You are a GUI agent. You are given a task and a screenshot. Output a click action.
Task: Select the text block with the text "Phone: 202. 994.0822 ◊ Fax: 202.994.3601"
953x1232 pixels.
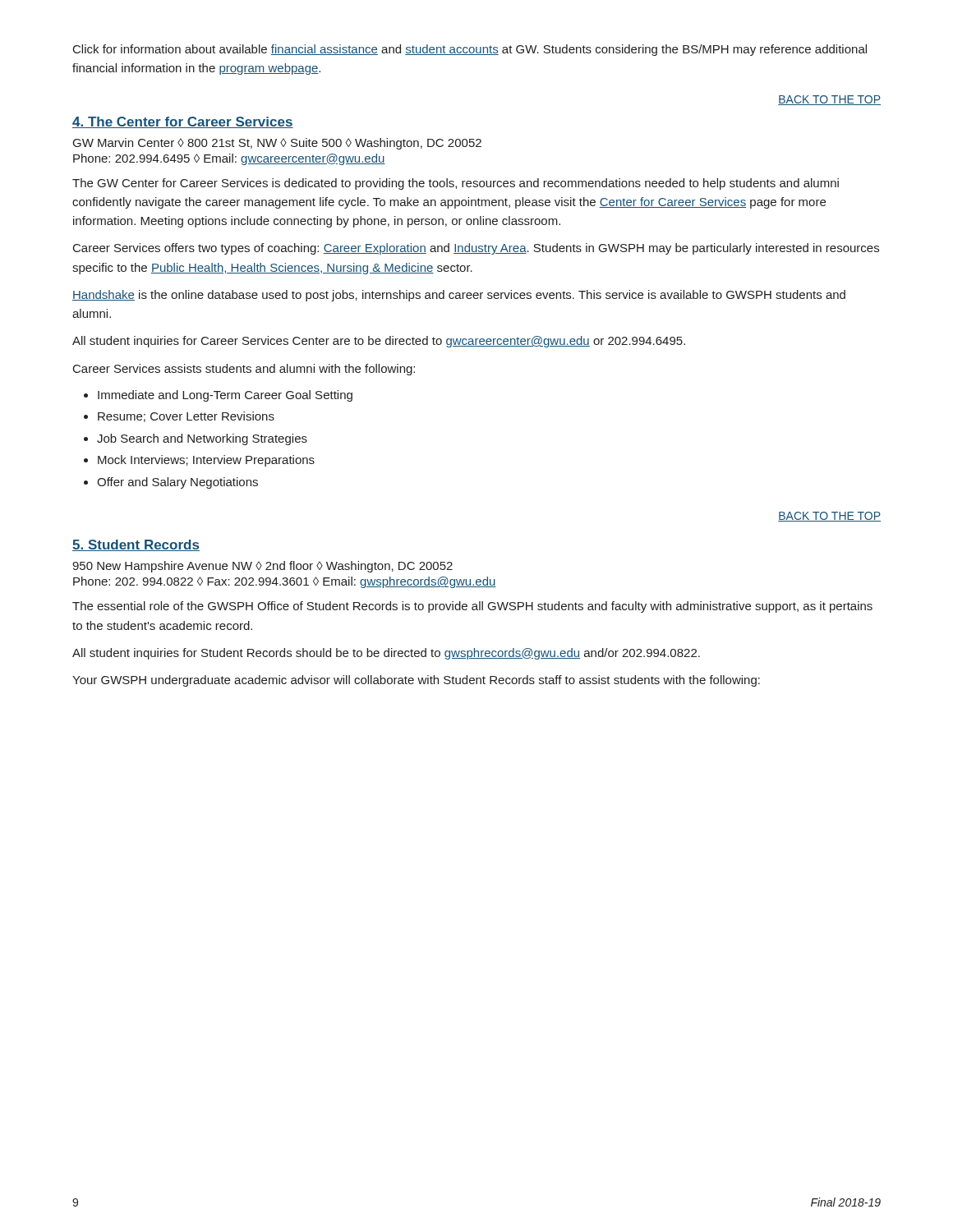pos(284,581)
